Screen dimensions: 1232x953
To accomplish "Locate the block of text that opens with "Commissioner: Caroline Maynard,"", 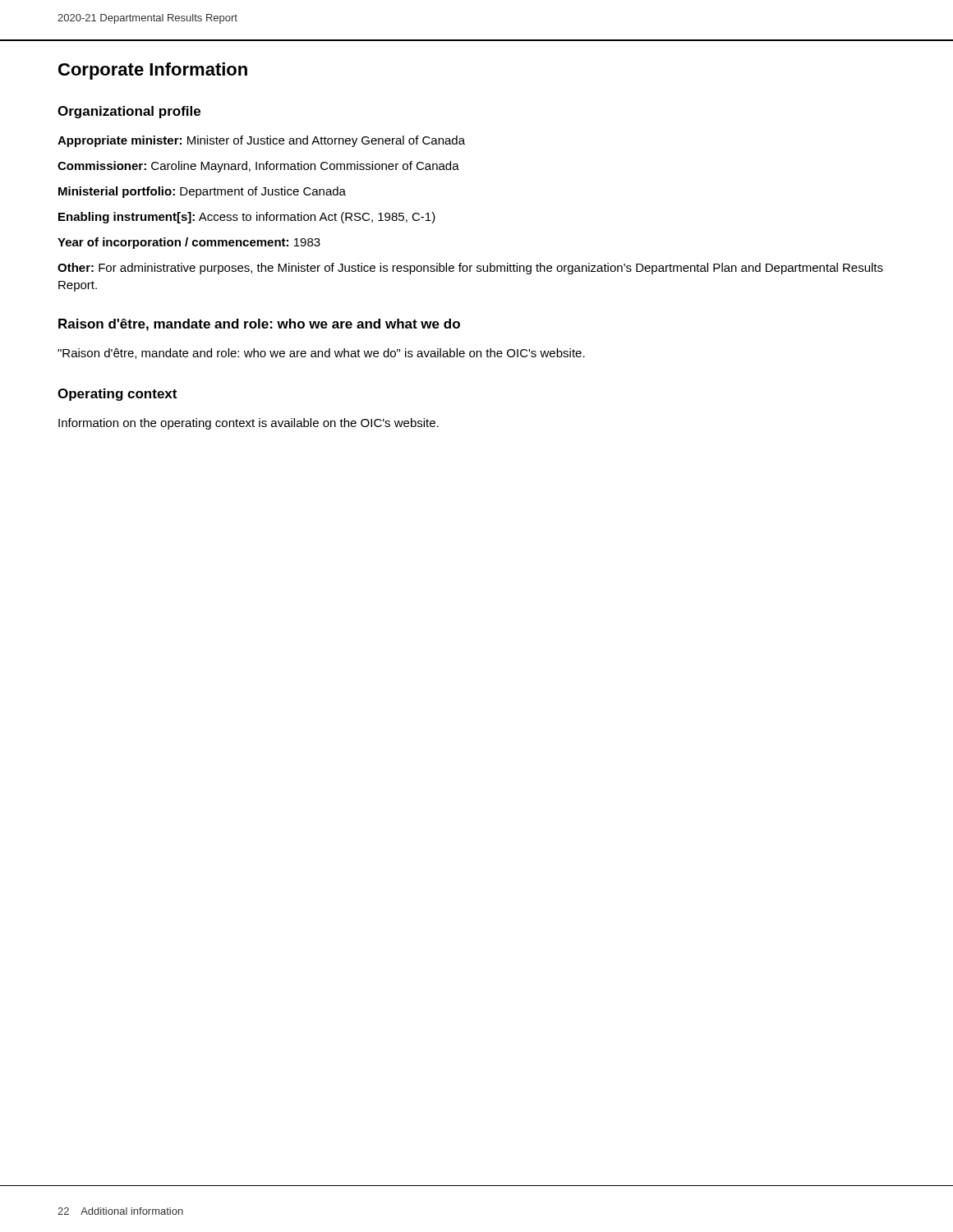I will (258, 166).
